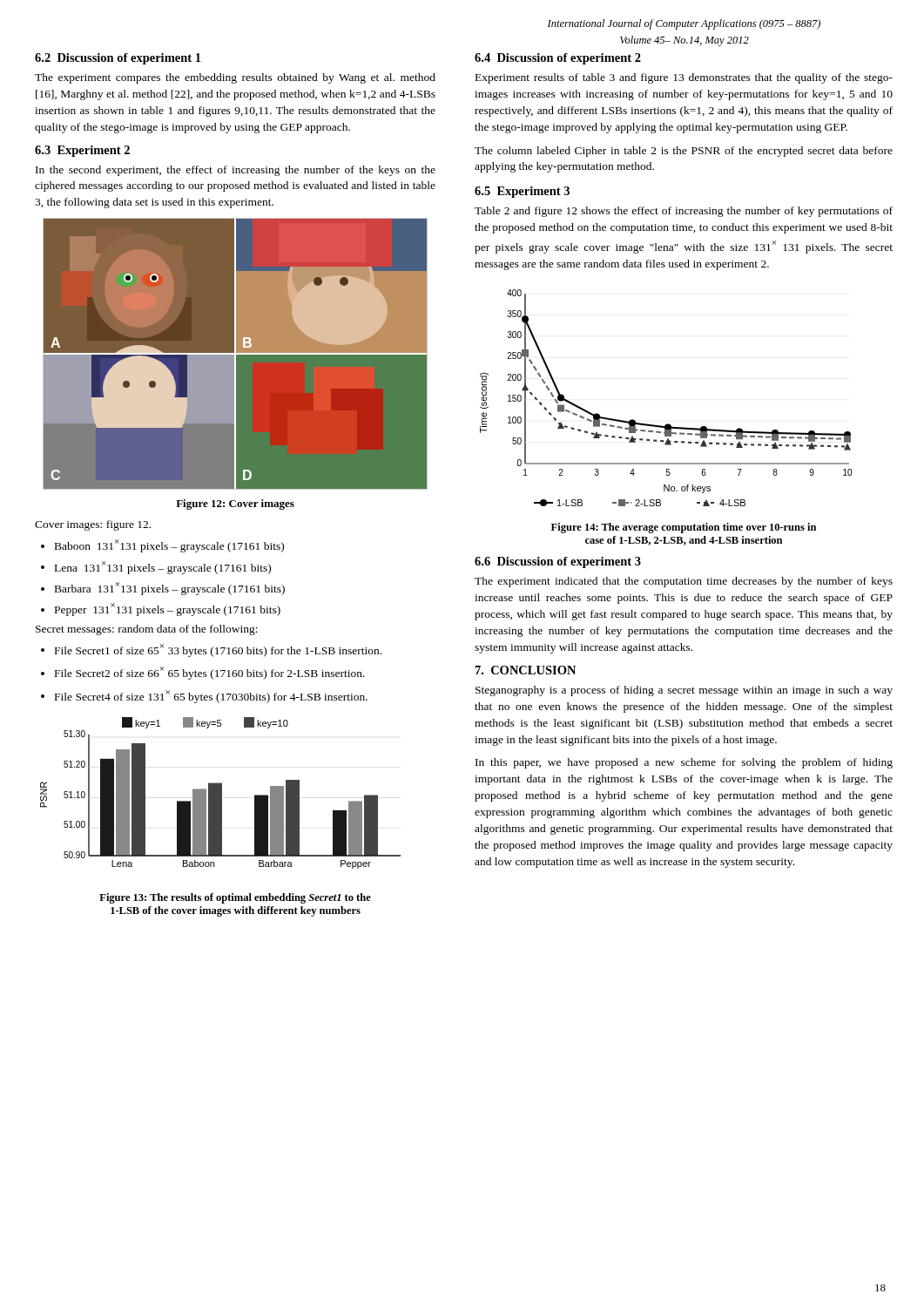Viewport: 924px width, 1307px height.
Task: Where does it say "Secret messages: random data of the following:"?
Action: [147, 629]
